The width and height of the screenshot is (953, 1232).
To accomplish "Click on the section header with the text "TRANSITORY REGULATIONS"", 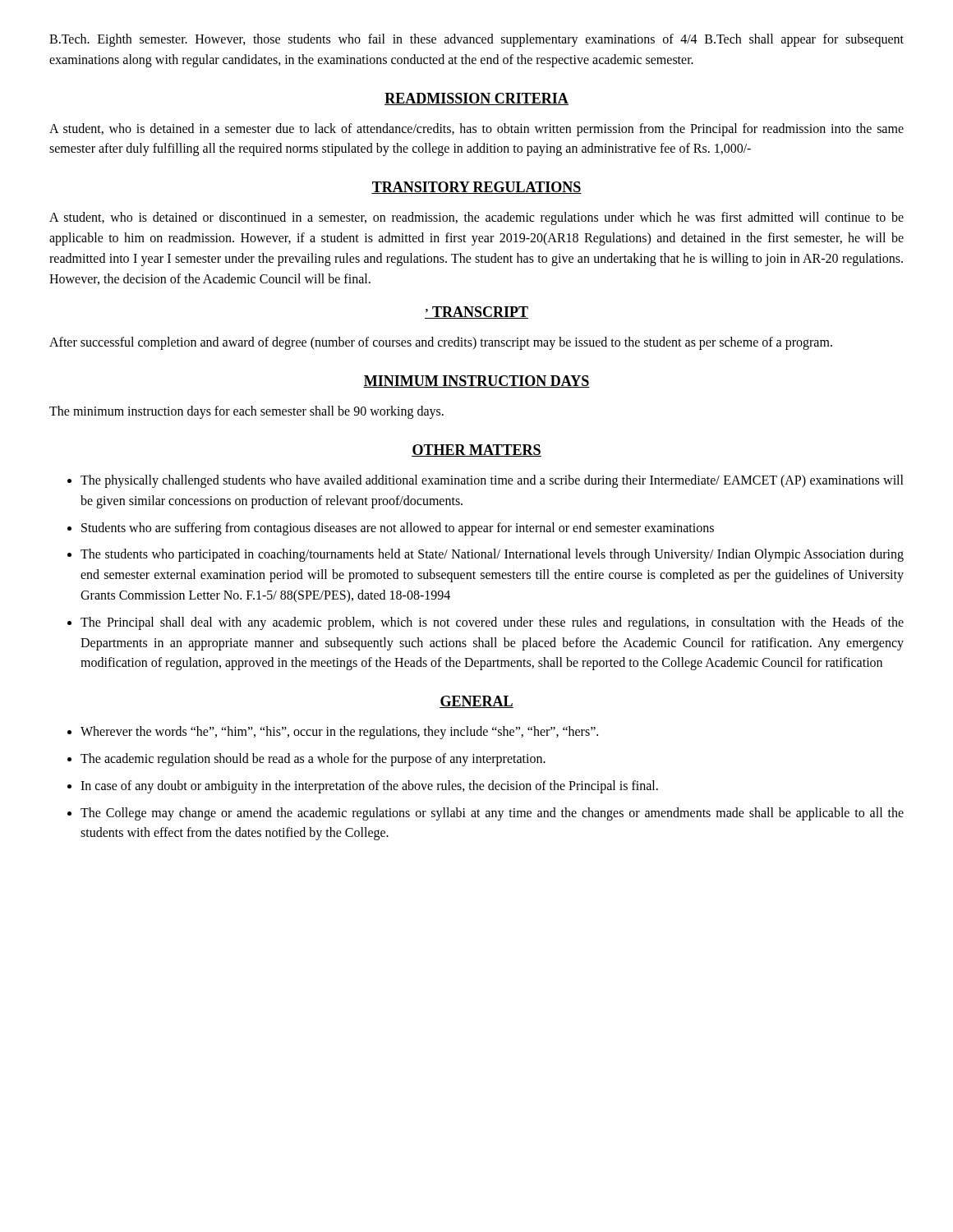I will (x=476, y=187).
